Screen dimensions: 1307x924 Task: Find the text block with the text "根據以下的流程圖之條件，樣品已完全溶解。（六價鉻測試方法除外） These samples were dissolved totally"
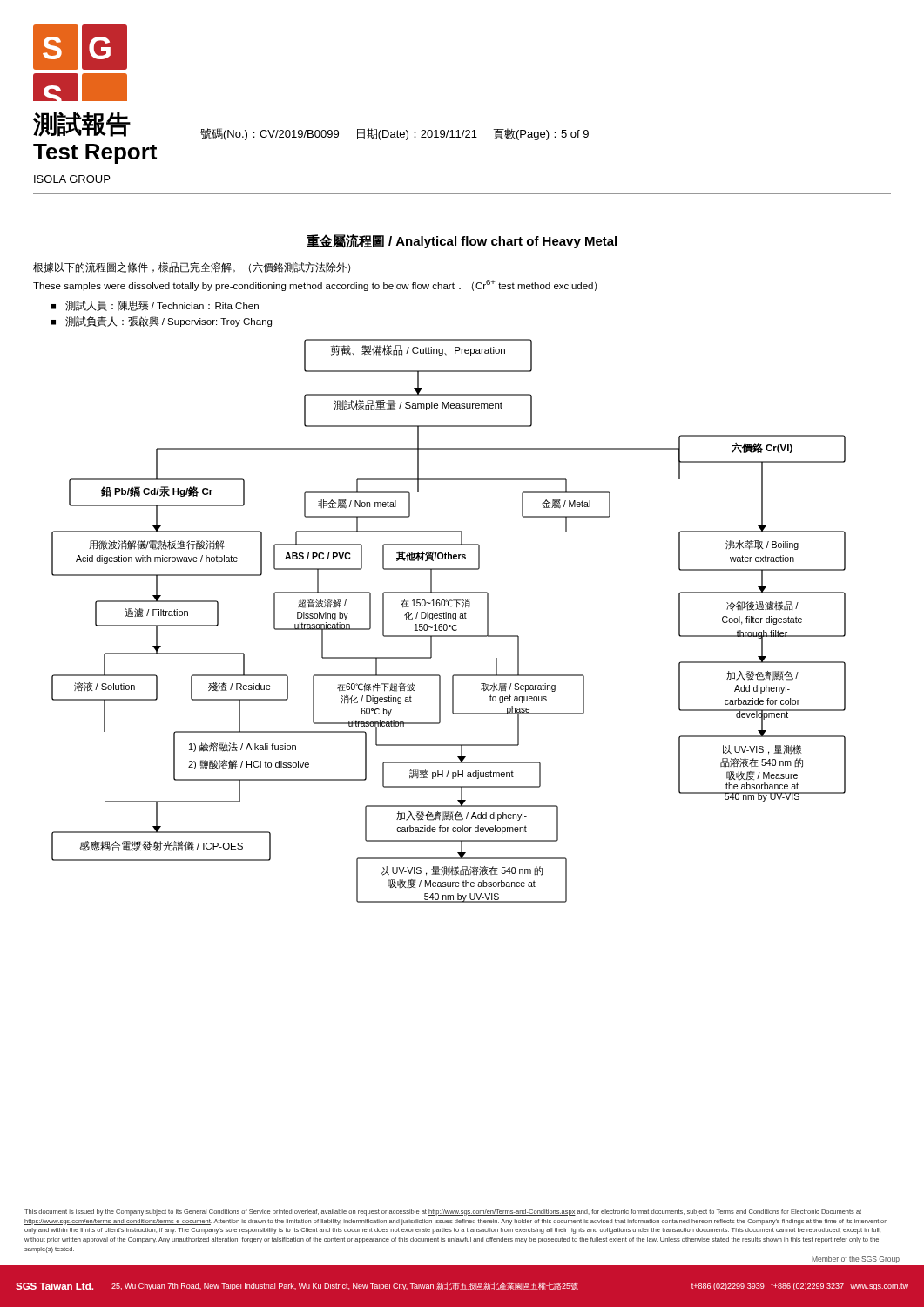(x=462, y=296)
